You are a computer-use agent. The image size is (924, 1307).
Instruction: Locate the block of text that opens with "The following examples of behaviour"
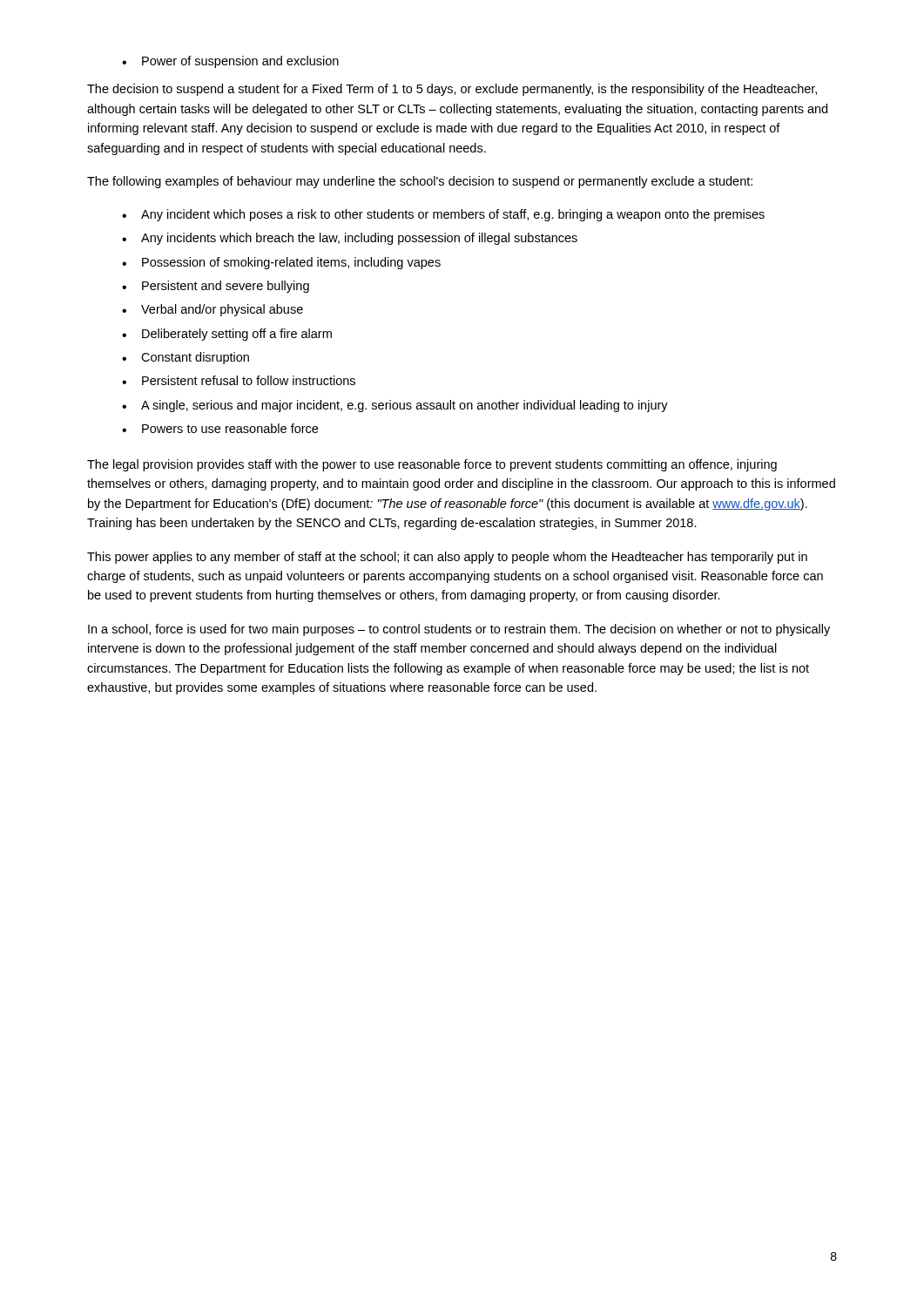[462, 182]
